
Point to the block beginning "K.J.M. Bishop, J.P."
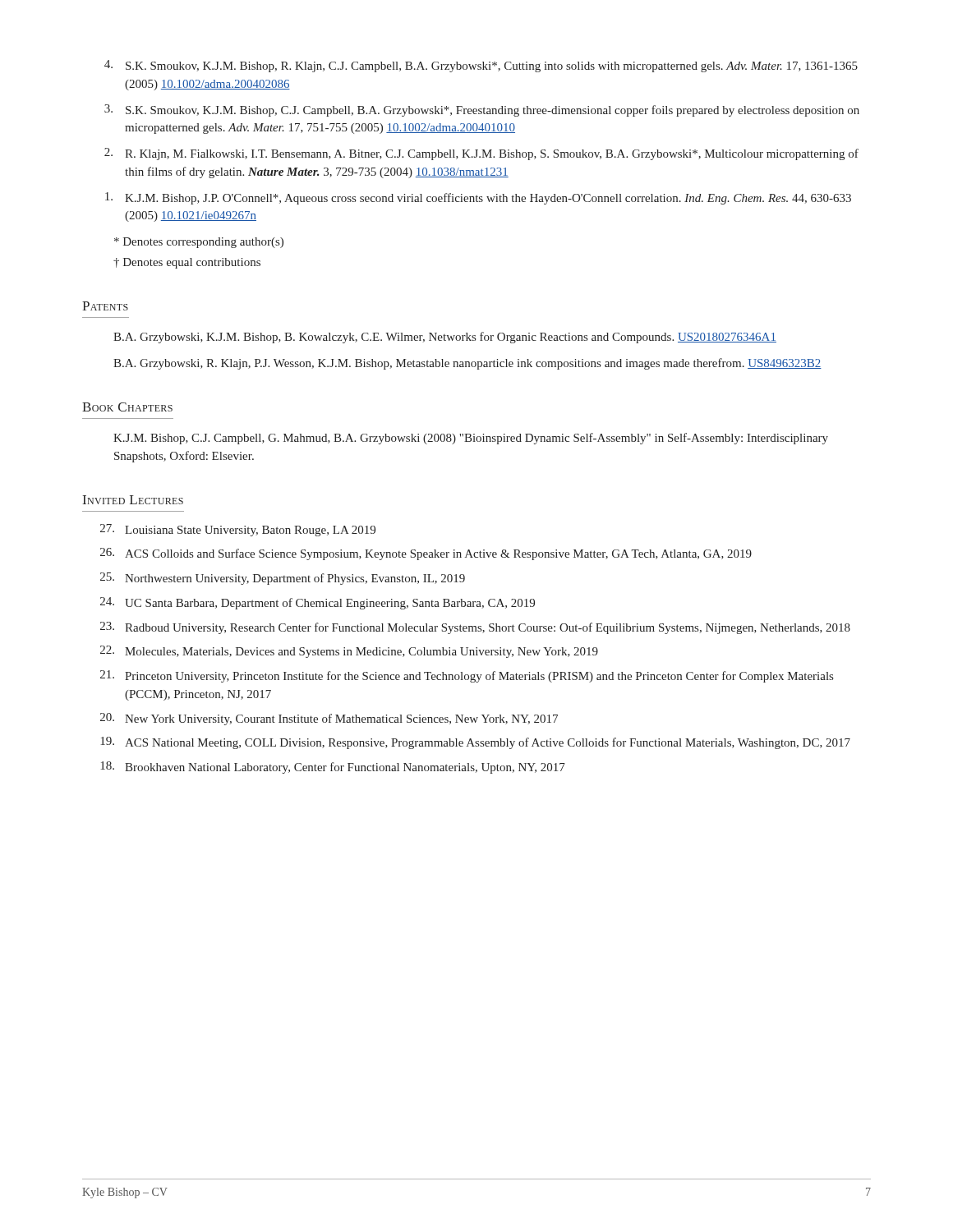tap(476, 207)
